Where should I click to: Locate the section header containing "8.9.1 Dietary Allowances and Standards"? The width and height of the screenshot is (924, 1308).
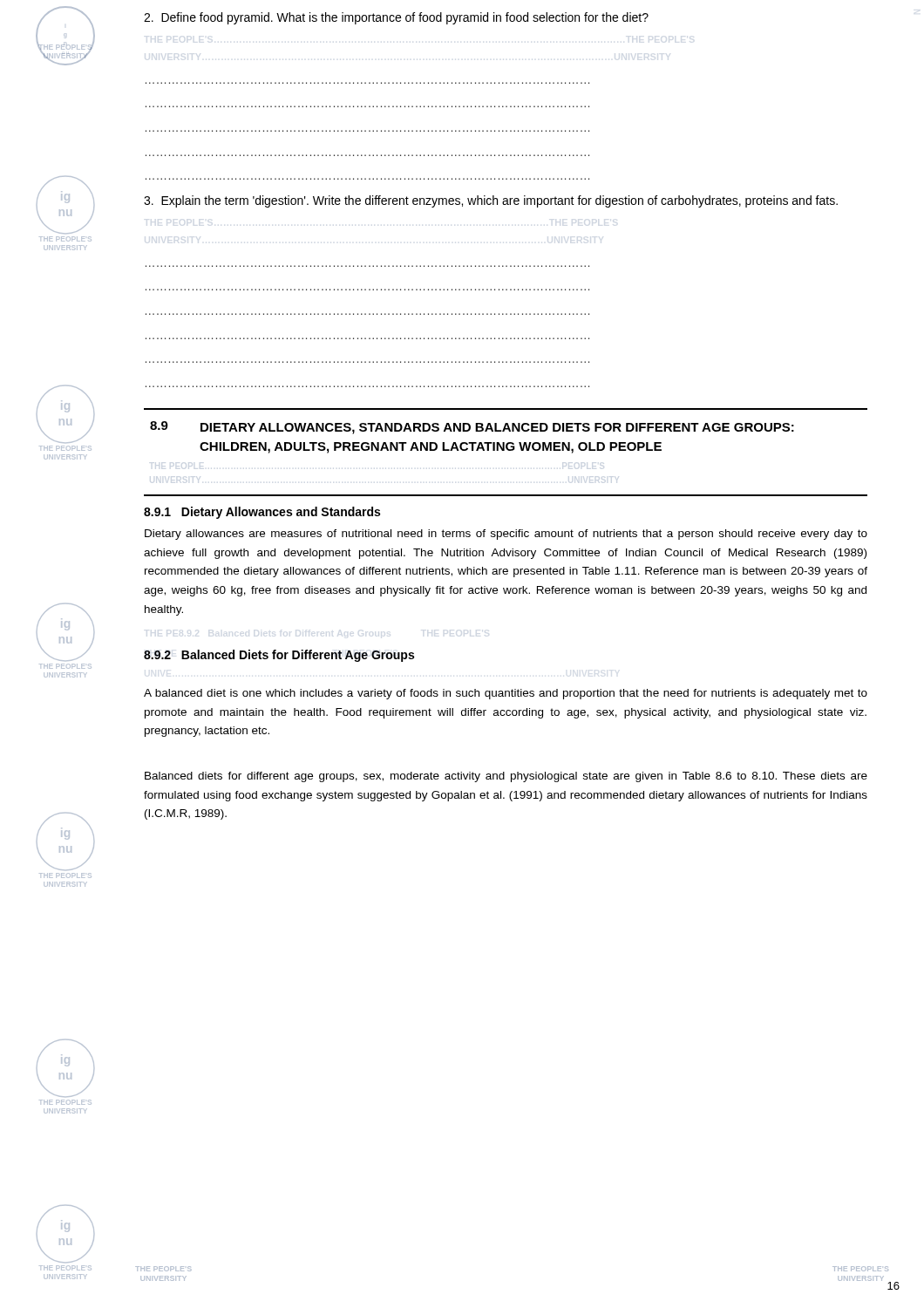click(262, 512)
